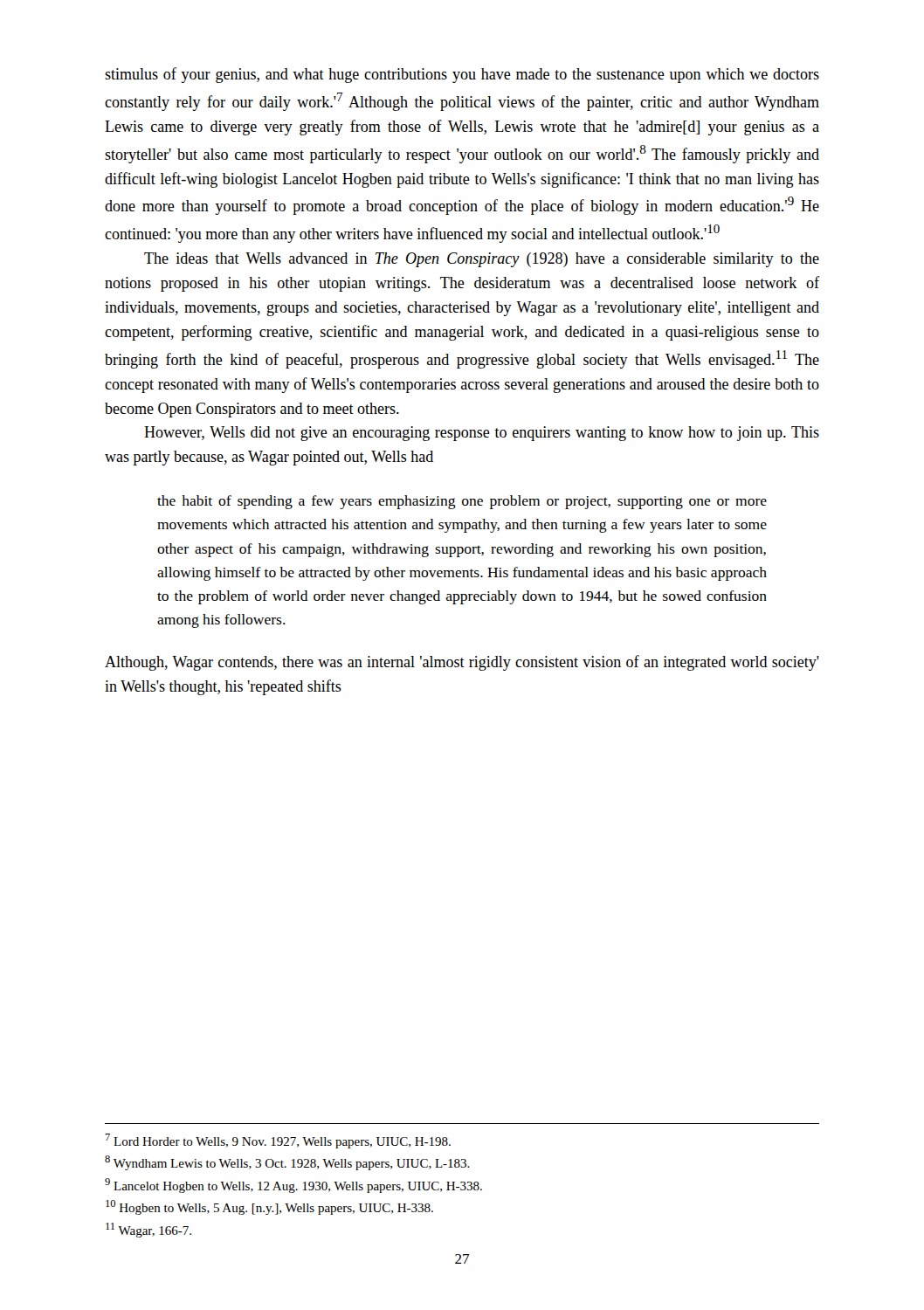Find the passage starting "7 Lord Horder"
This screenshot has height=1310, width=924.
[x=278, y=1141]
